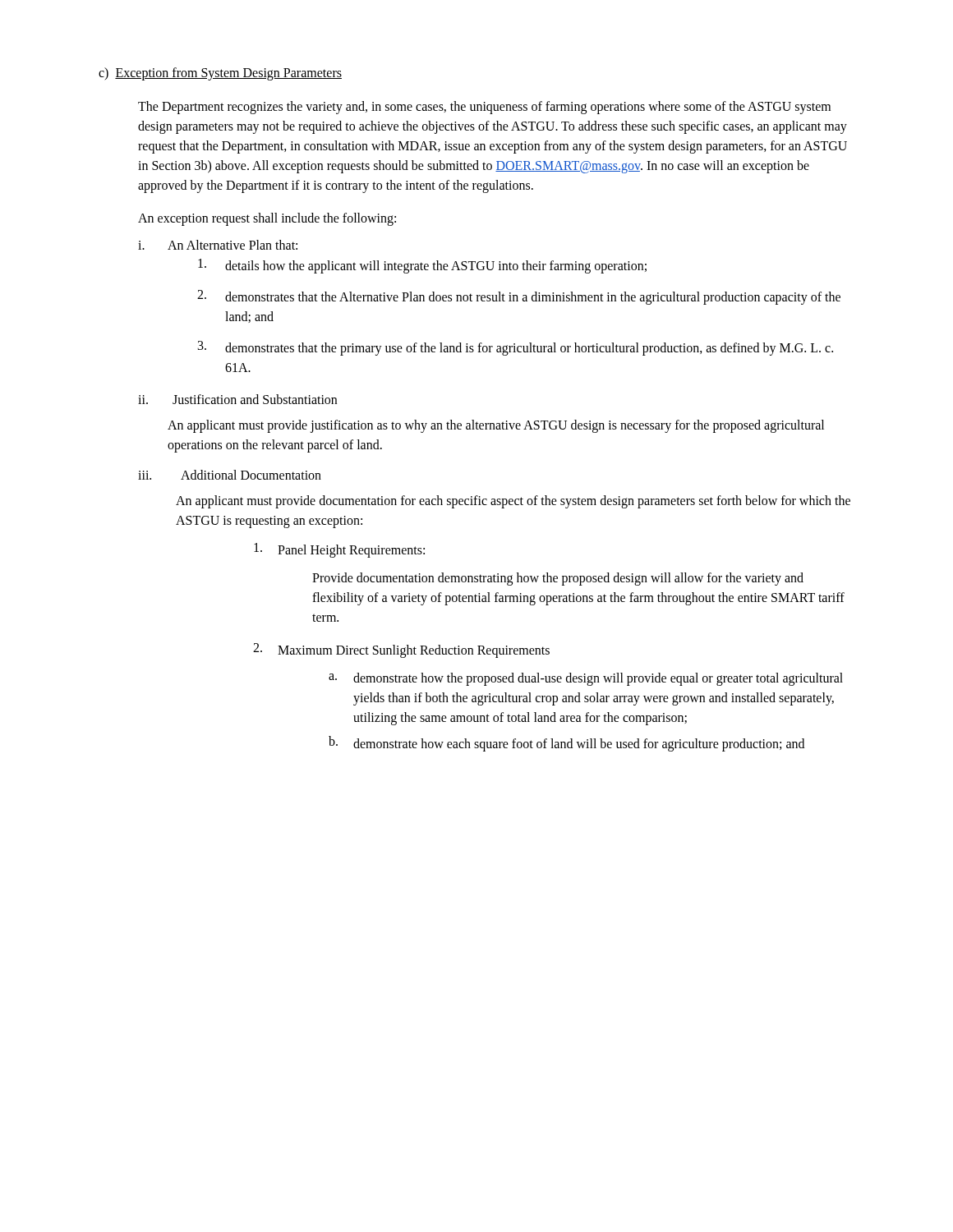Click the passage that begins "The Department recognizes the variety and,"

[x=493, y=146]
